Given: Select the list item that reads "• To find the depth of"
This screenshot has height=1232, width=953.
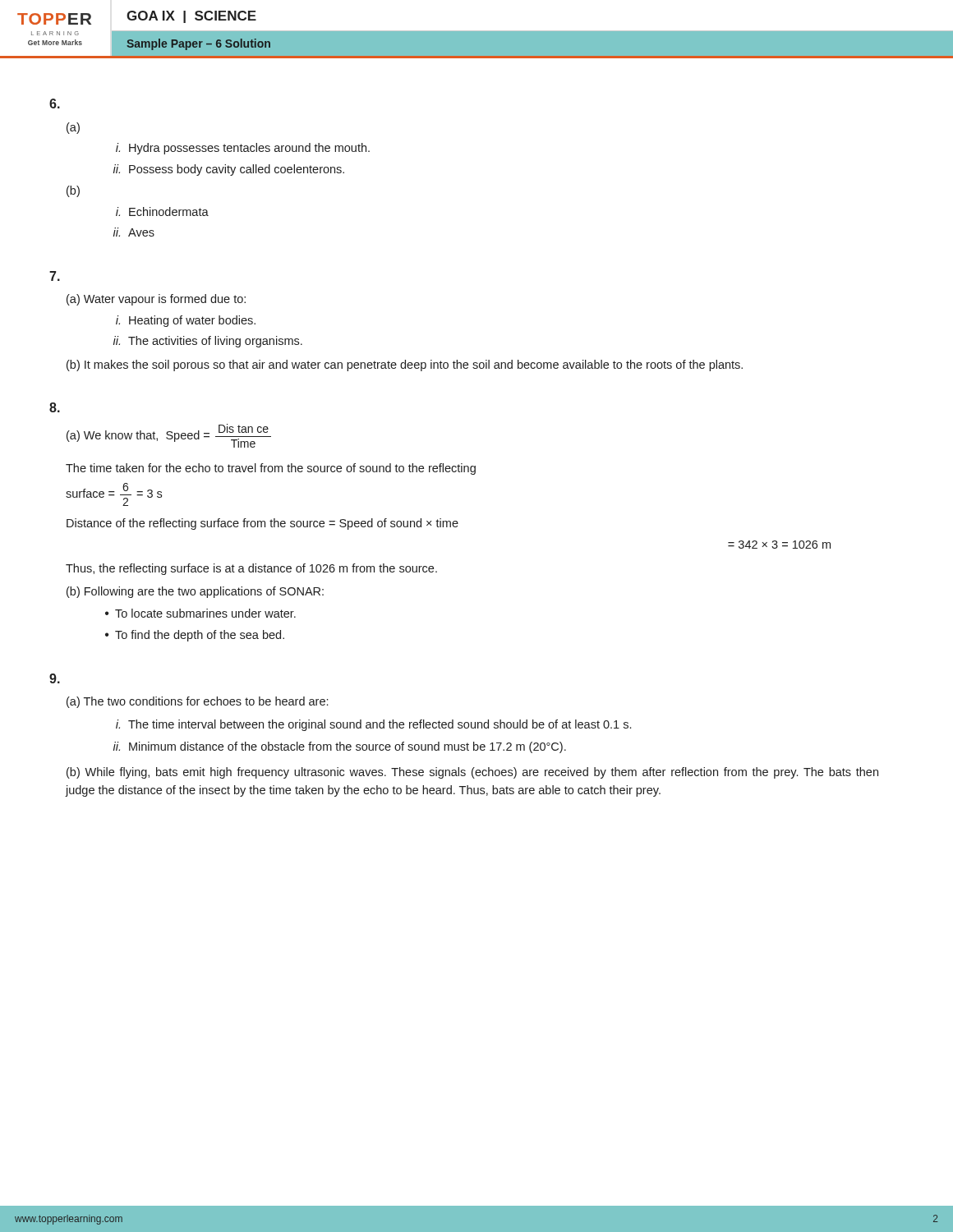Looking at the screenshot, I should point(192,635).
